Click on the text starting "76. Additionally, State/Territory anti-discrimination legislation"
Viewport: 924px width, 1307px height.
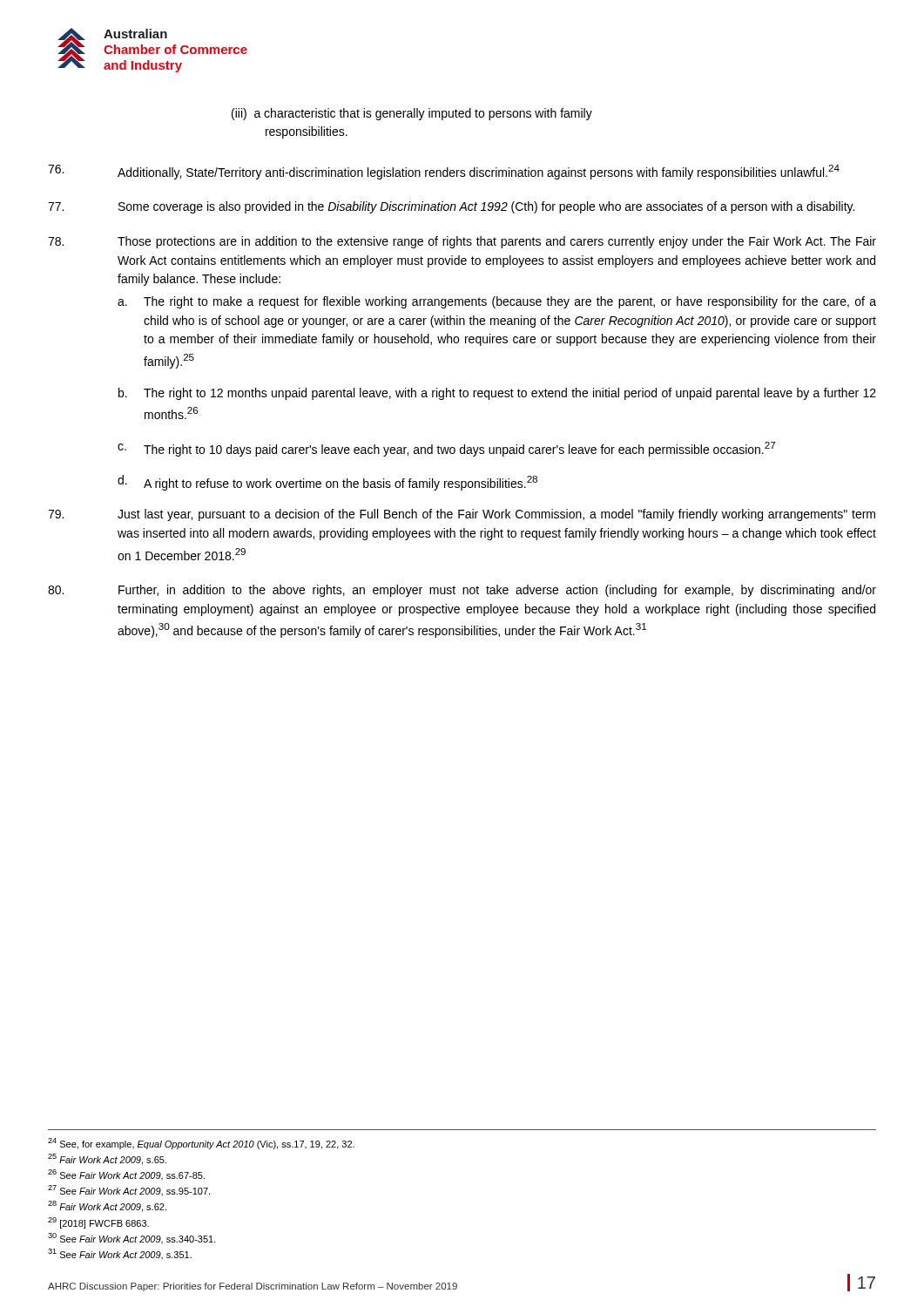click(x=462, y=171)
